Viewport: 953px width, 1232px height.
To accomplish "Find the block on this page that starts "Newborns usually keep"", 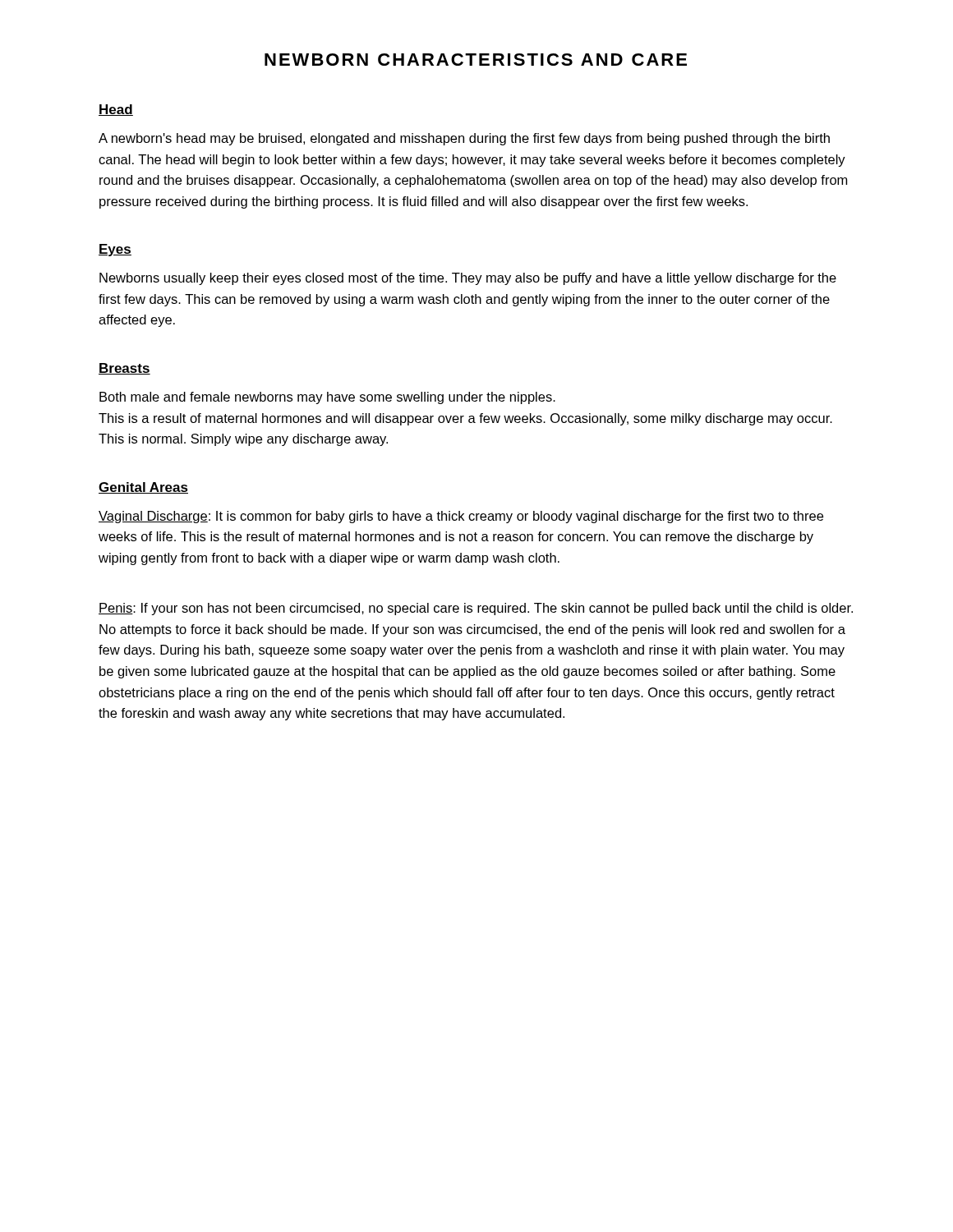I will point(476,299).
